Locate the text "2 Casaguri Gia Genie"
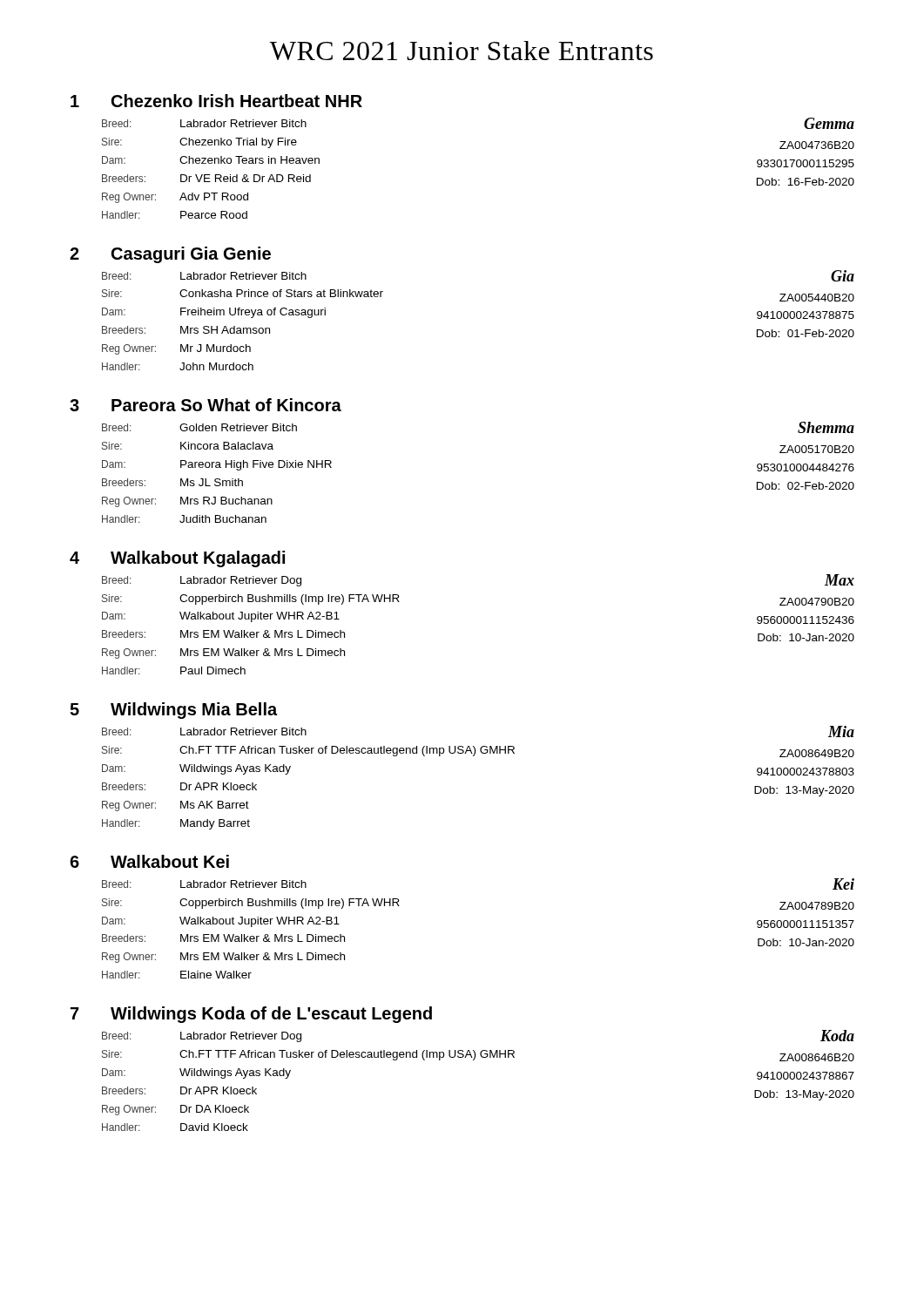The width and height of the screenshot is (924, 1307). (x=170, y=255)
